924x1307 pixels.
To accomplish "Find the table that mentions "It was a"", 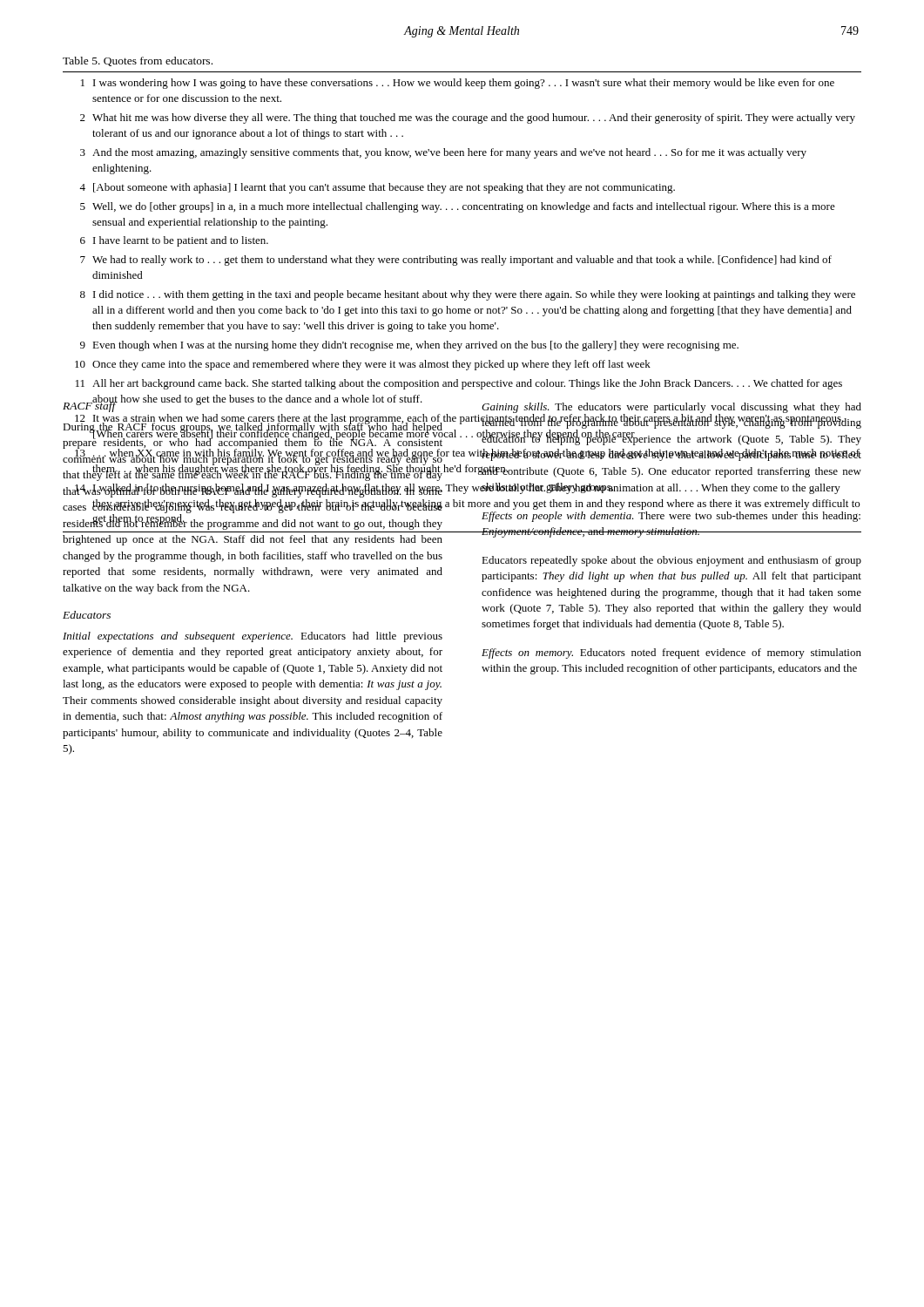I will (462, 302).
